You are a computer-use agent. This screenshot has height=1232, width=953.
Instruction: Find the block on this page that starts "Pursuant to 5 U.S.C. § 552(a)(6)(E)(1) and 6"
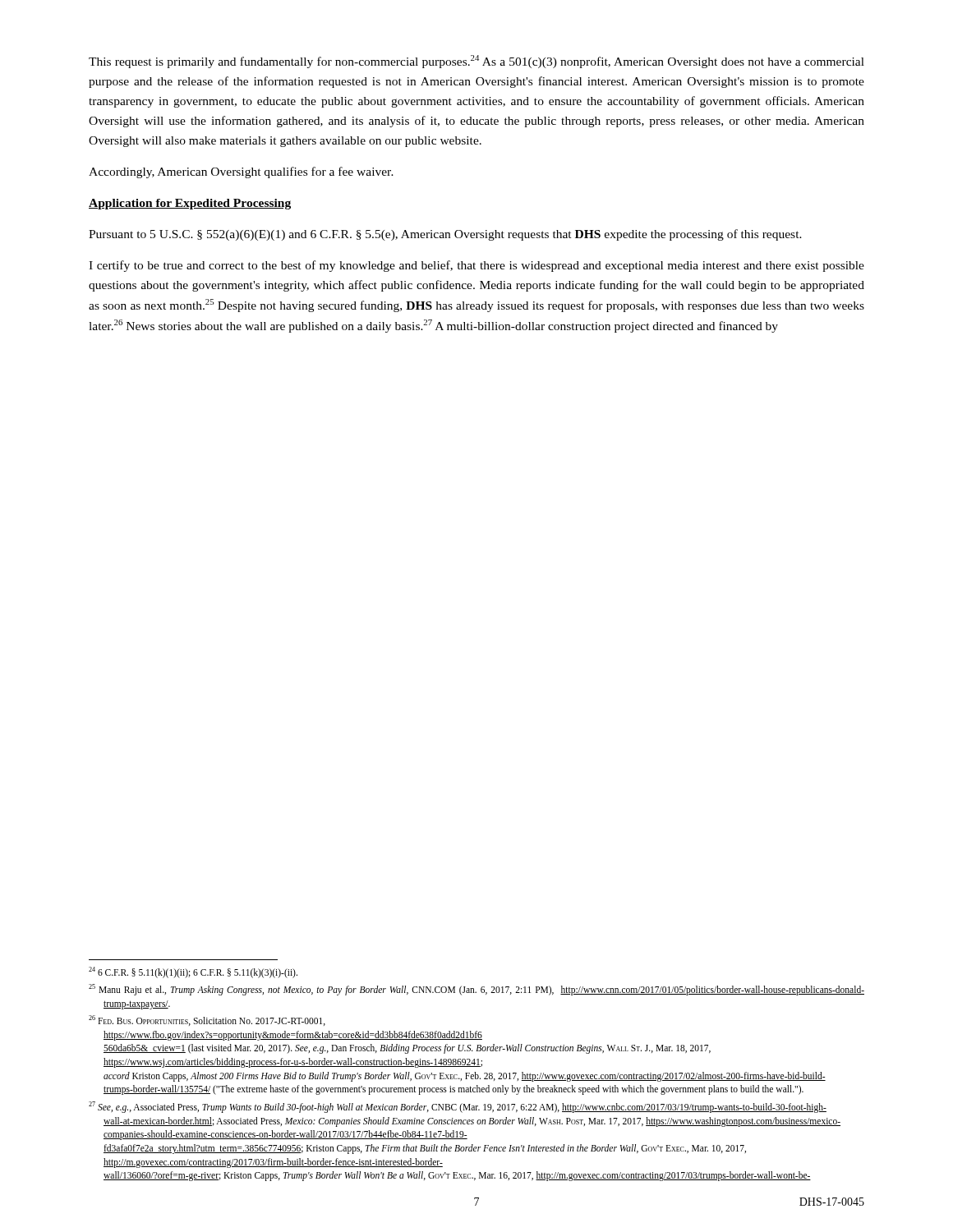476,234
